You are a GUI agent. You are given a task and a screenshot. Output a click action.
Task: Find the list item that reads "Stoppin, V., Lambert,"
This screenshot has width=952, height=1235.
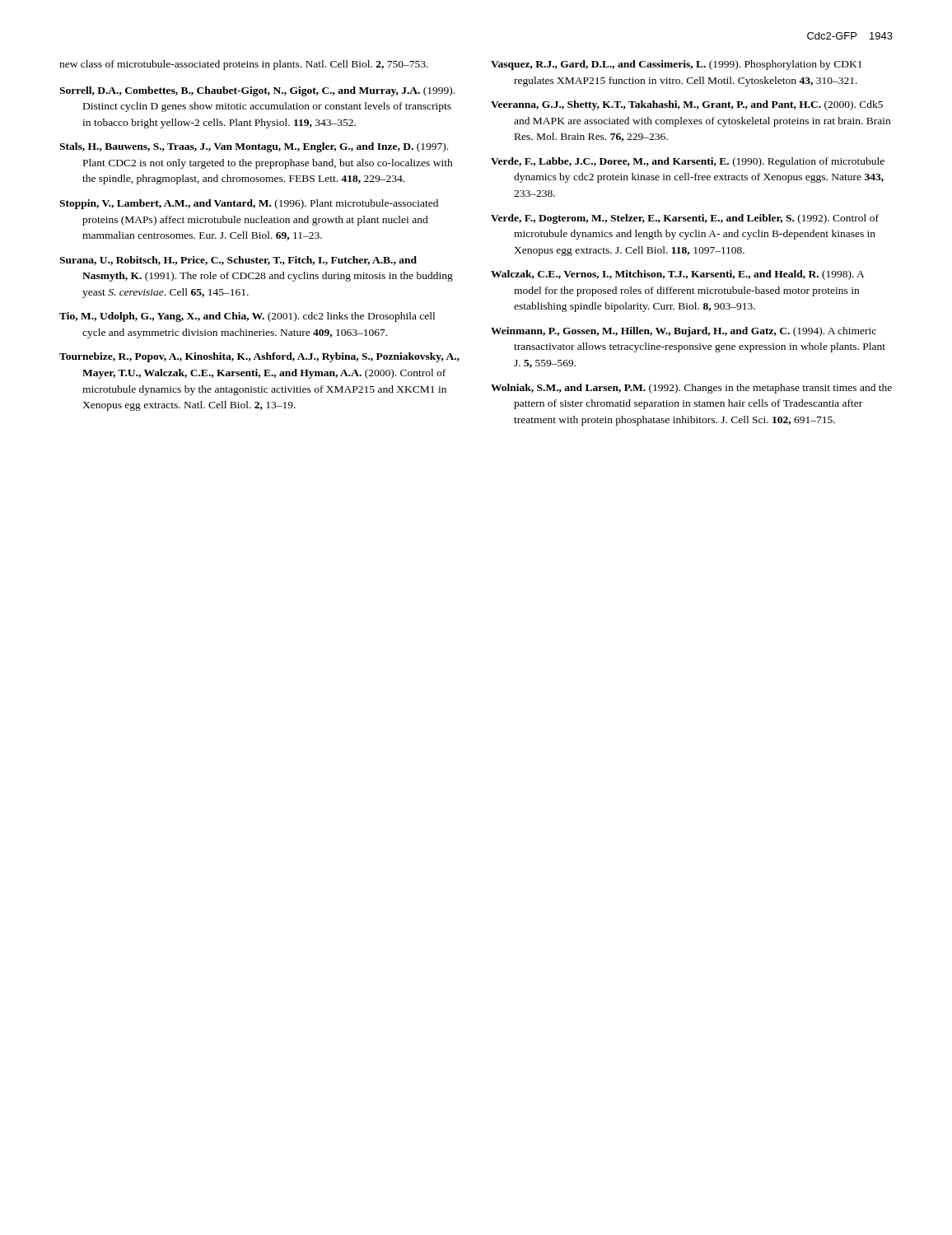click(249, 219)
